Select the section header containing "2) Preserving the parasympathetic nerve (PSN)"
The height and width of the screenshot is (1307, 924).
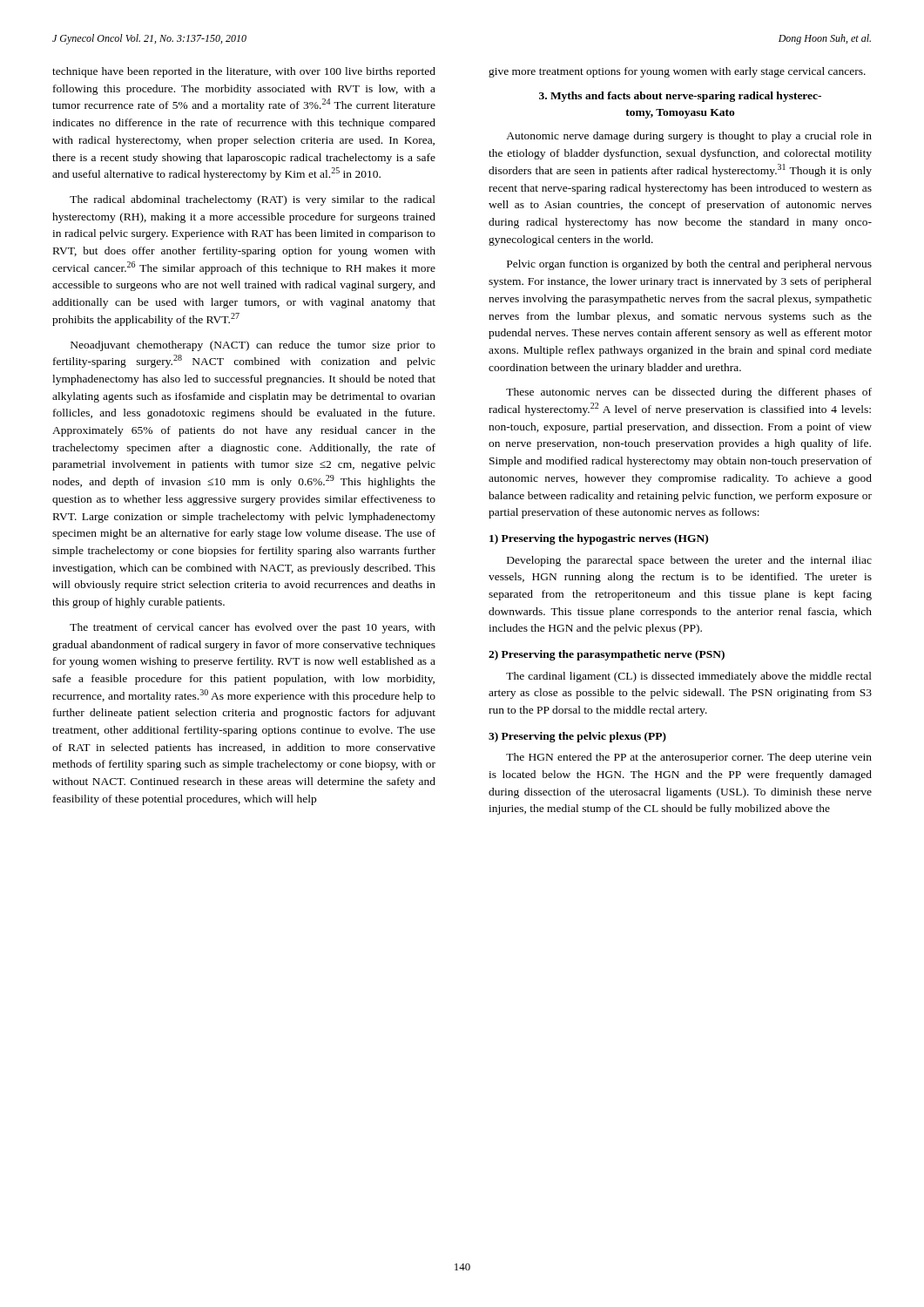point(607,654)
